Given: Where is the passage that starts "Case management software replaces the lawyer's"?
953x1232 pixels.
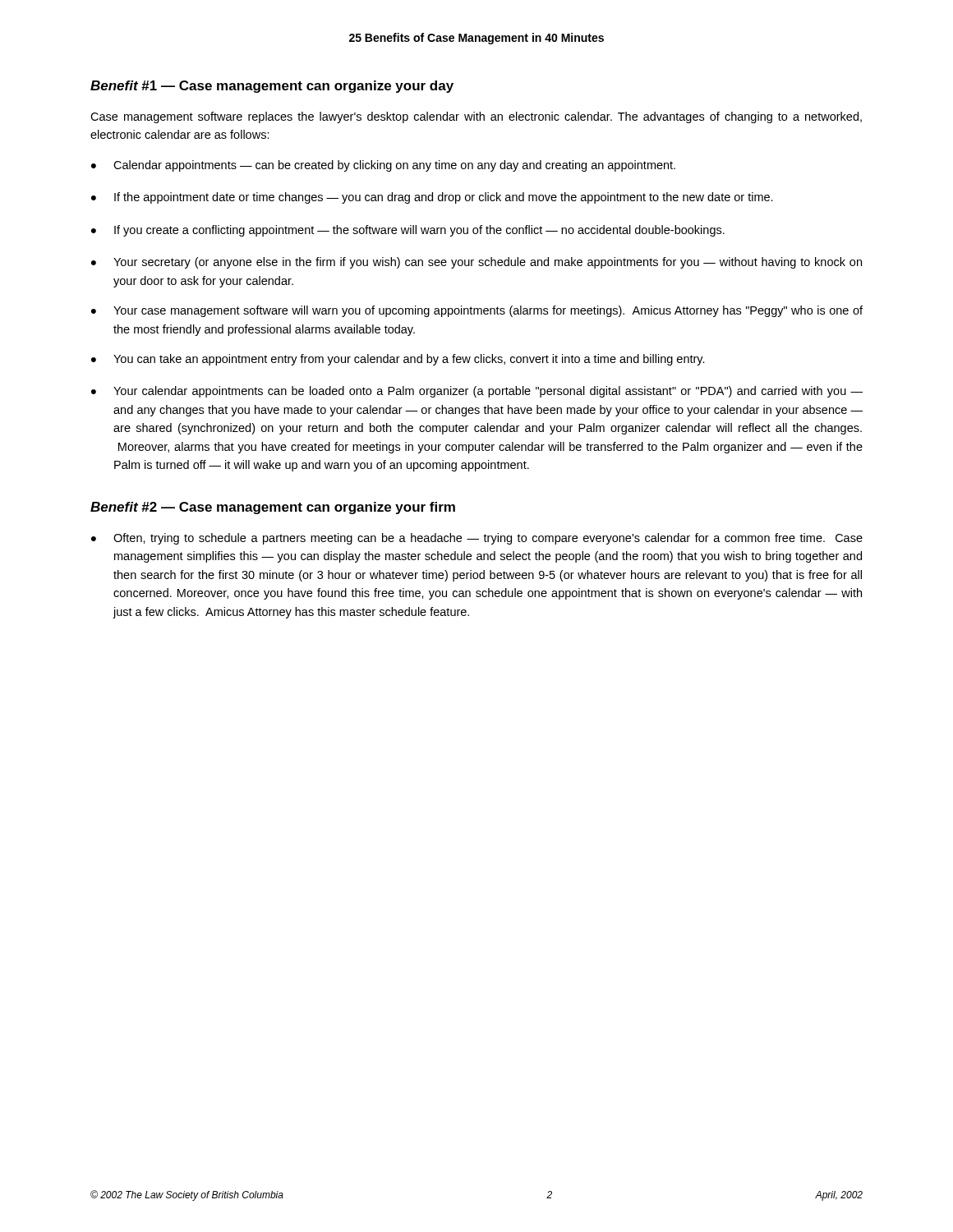Looking at the screenshot, I should tap(476, 126).
